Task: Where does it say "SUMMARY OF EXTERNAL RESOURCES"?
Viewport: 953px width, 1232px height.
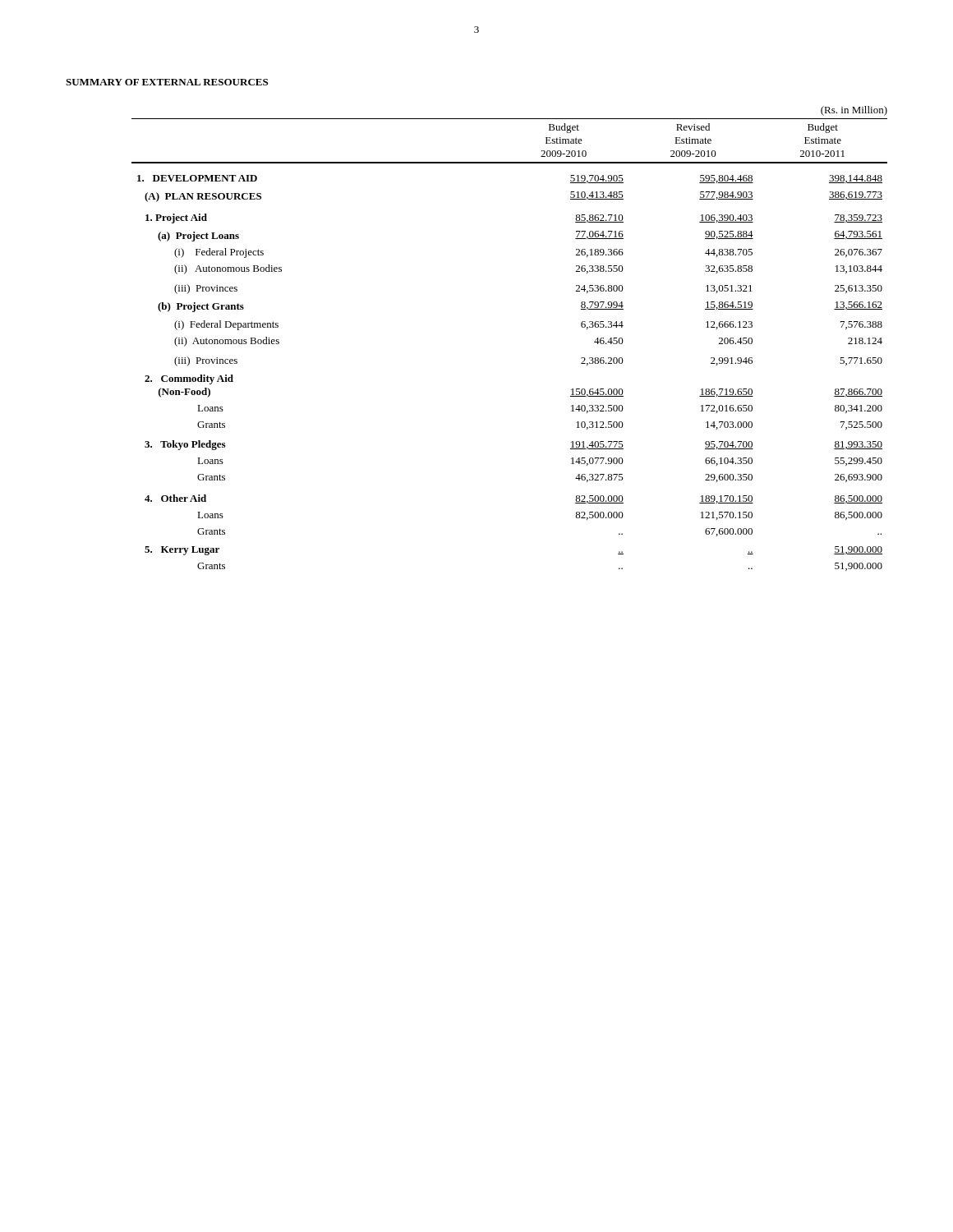Action: (x=167, y=82)
